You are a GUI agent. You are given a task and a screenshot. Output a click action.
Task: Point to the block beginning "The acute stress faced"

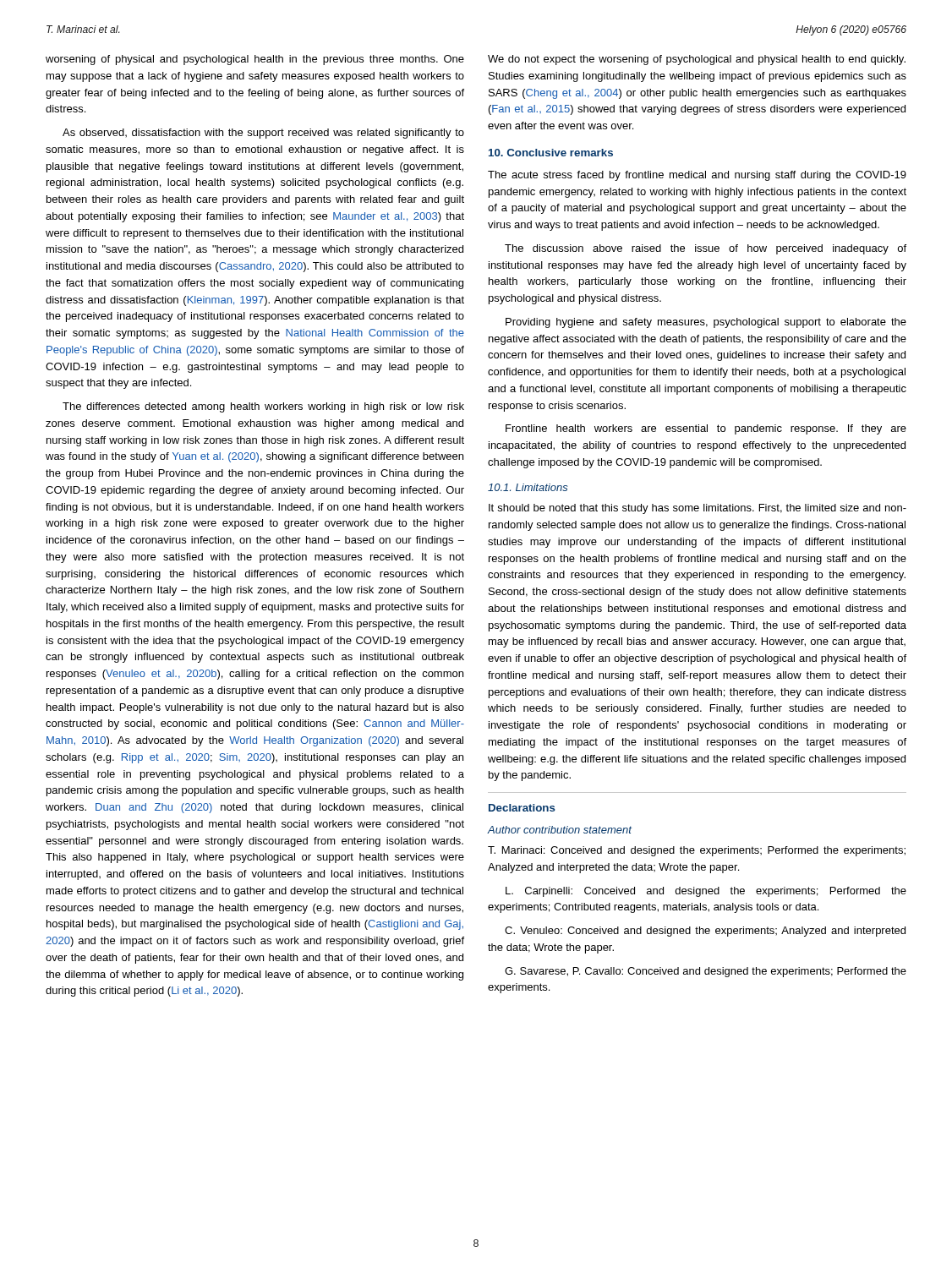tap(697, 319)
